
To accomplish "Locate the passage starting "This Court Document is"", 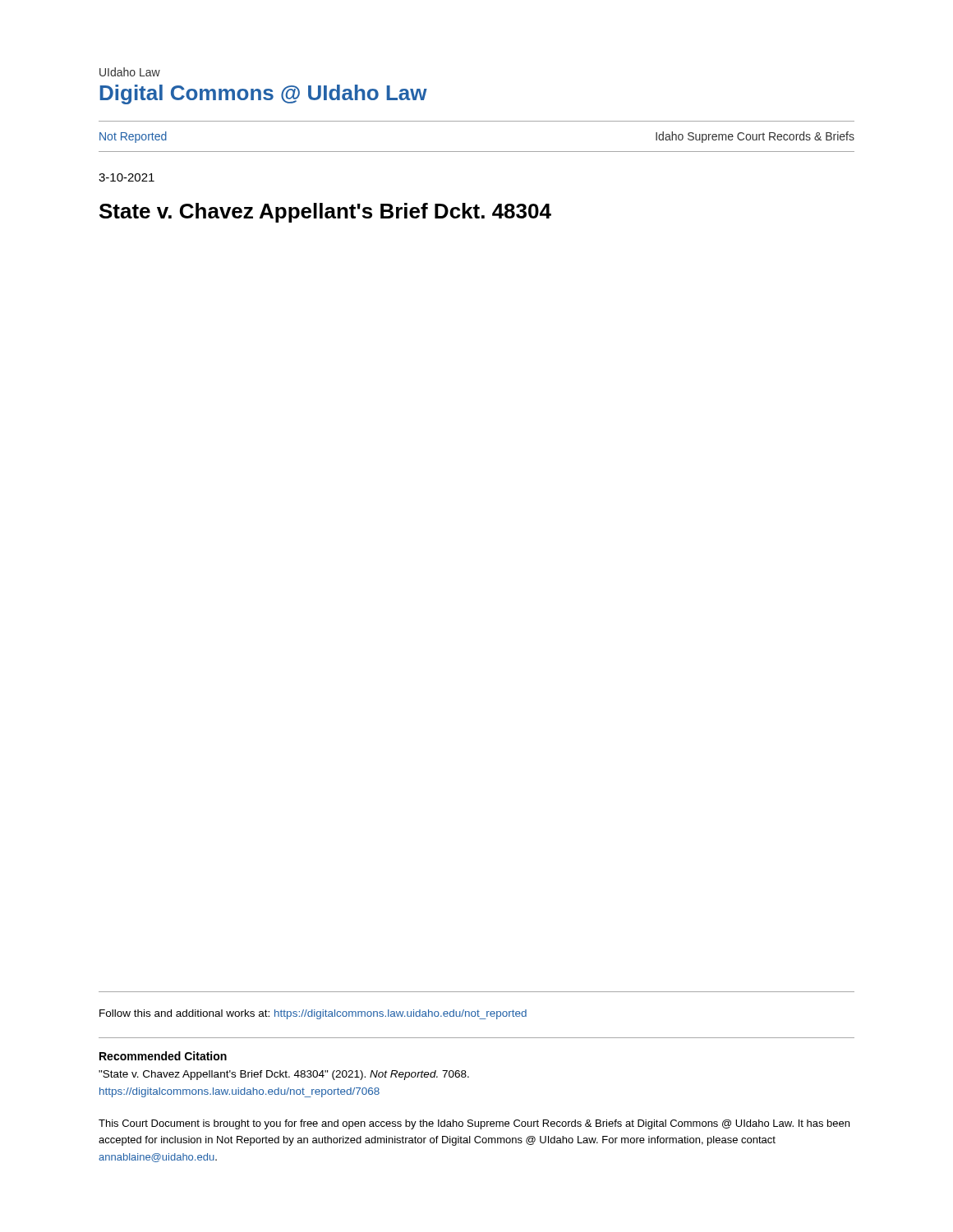I will (474, 1140).
